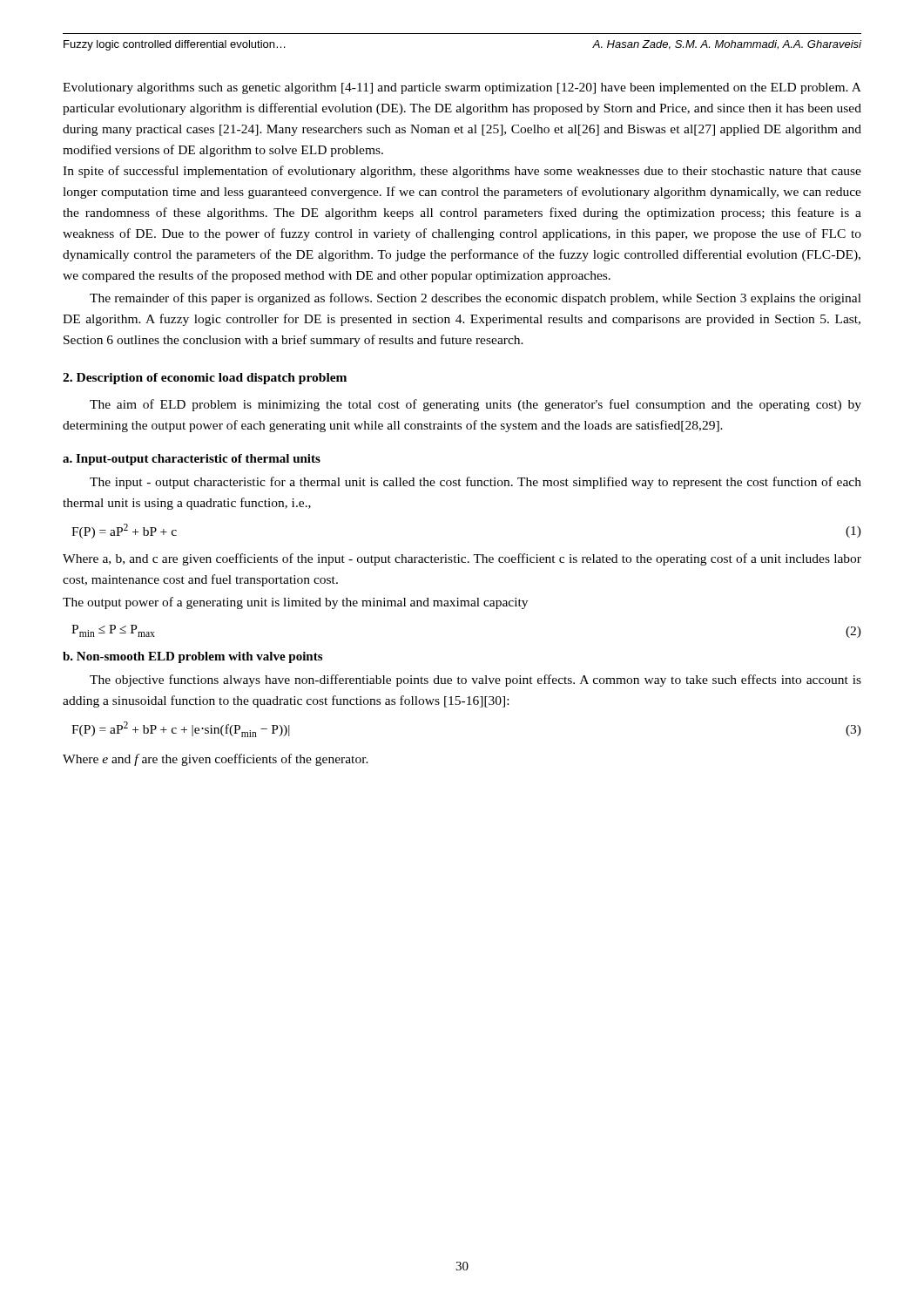Point to the text block starting "Where e and"

216,760
